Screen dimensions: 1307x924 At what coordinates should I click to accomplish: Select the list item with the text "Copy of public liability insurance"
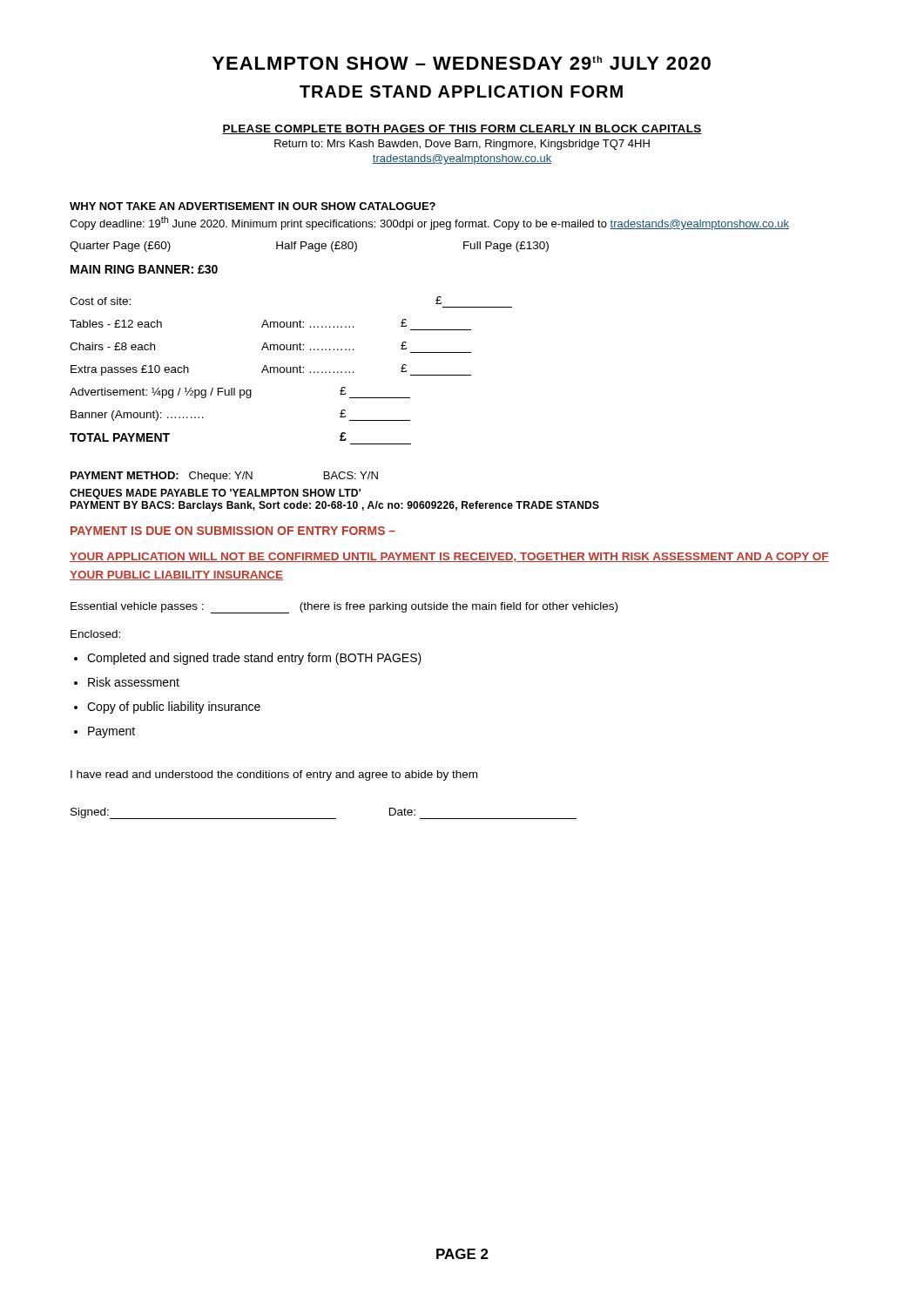tap(174, 706)
